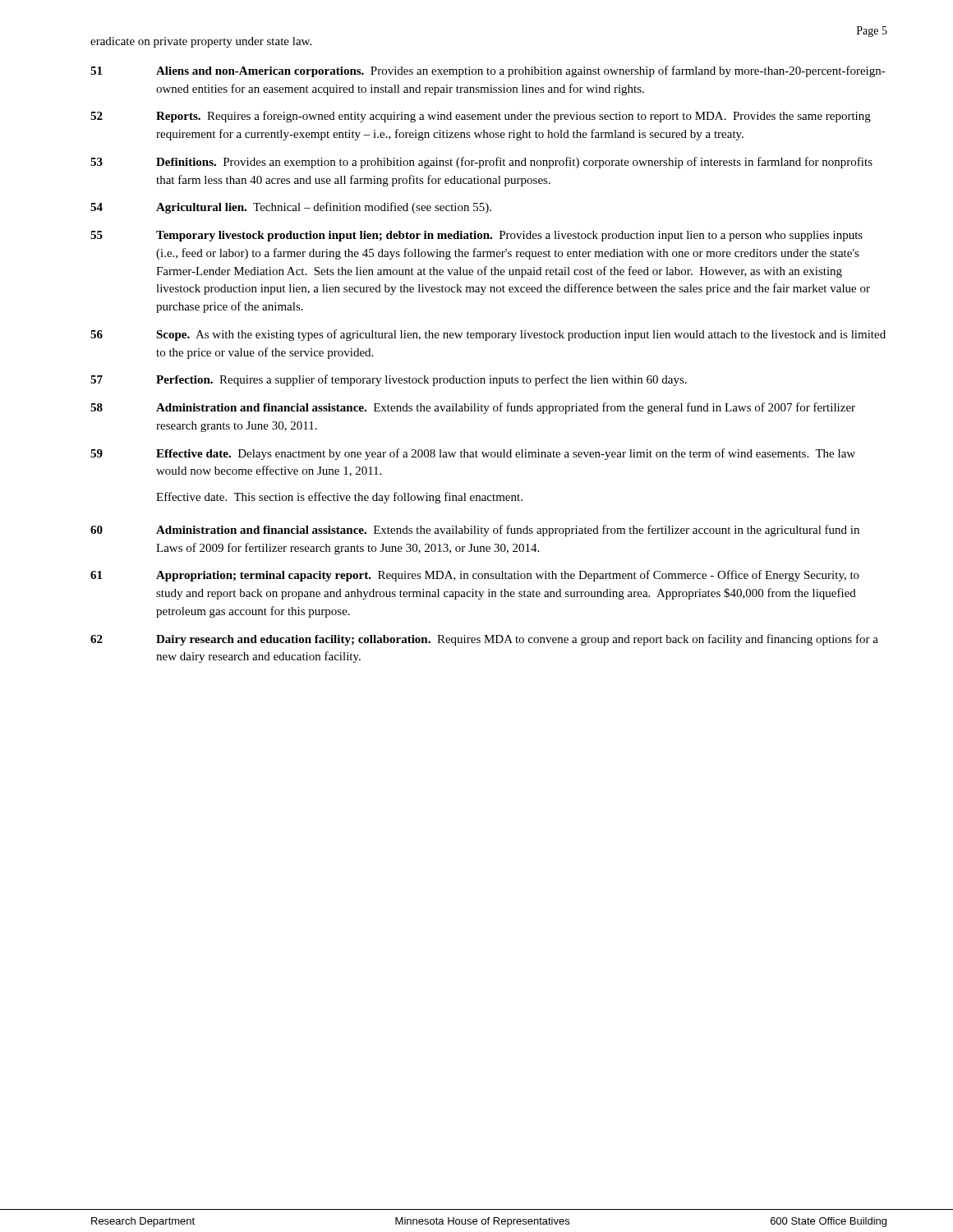The width and height of the screenshot is (953, 1232).
Task: Find "eradicate on private property under state law." on this page
Action: [201, 41]
